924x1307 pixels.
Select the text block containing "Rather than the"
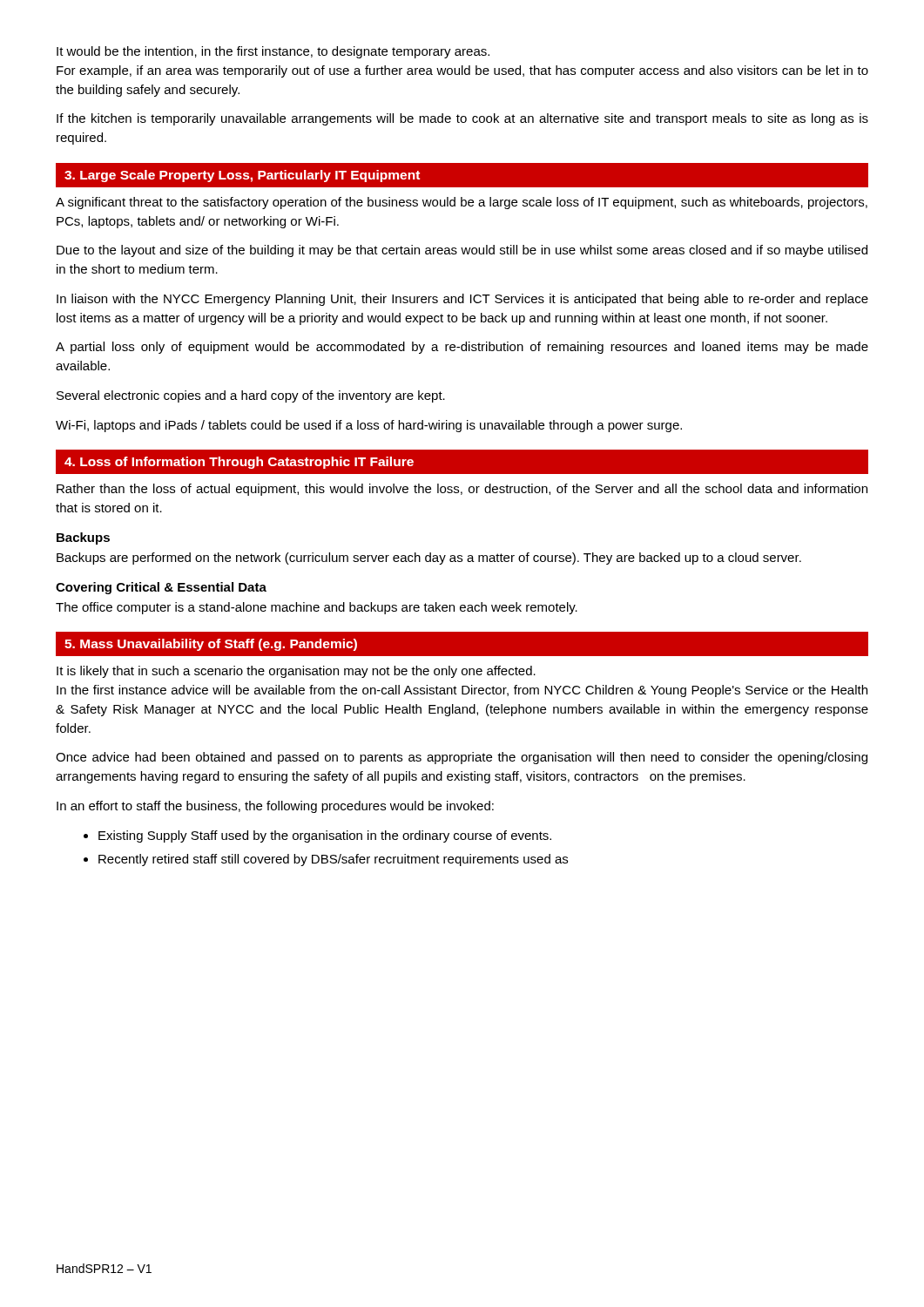[x=462, y=498]
